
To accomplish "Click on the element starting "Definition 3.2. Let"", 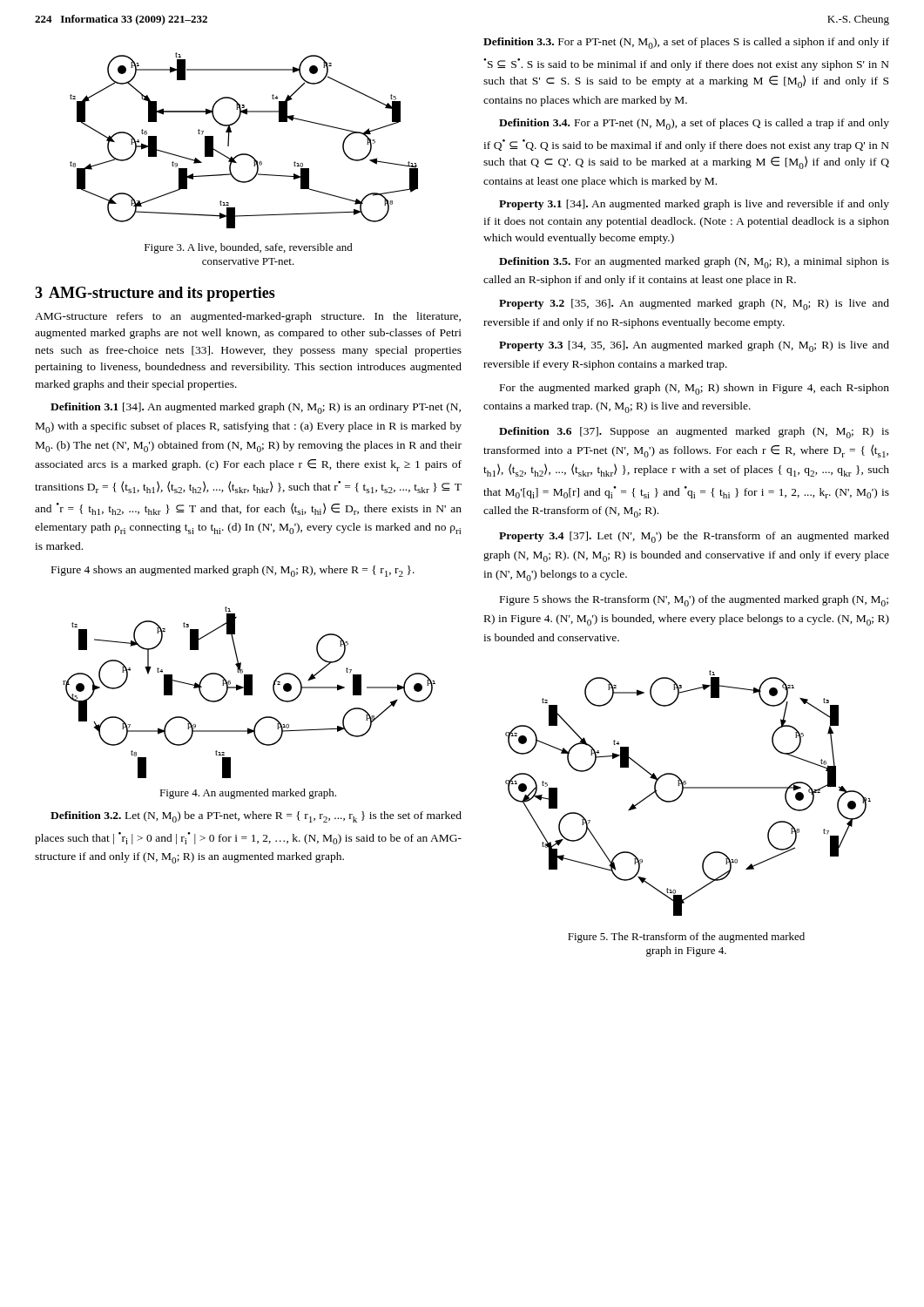I will (248, 837).
